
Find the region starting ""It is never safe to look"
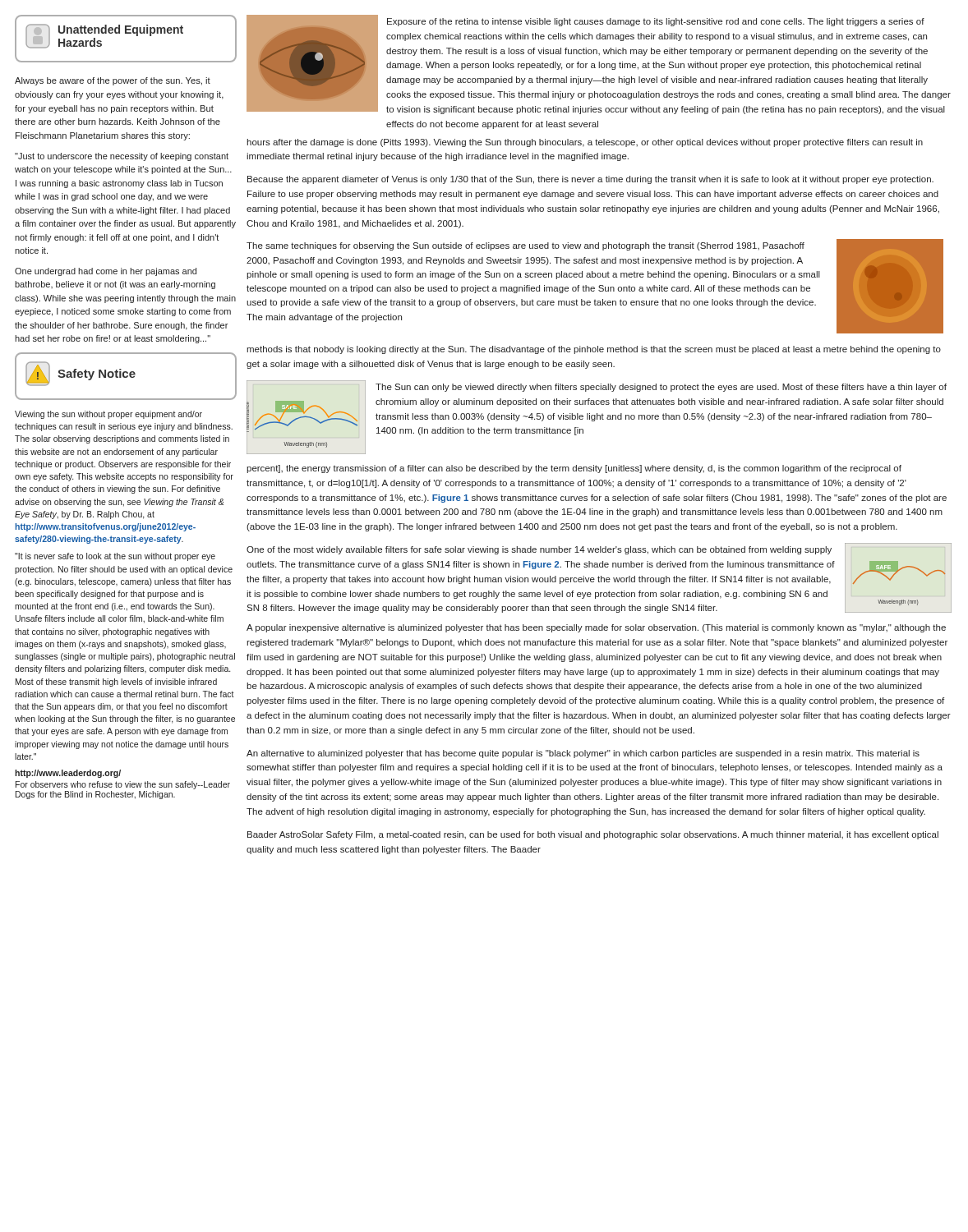(125, 656)
